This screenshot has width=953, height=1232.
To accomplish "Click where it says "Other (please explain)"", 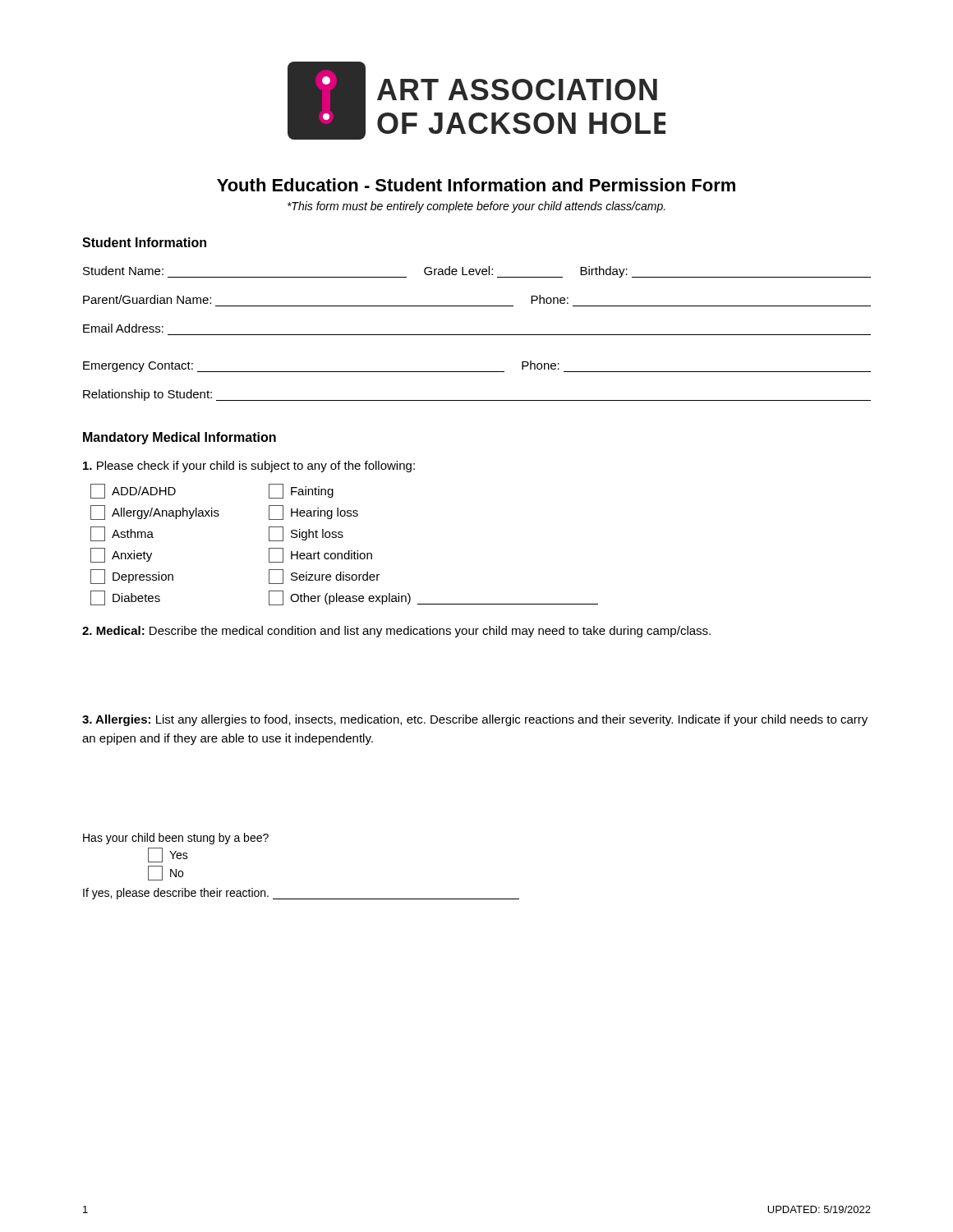I will point(434,598).
